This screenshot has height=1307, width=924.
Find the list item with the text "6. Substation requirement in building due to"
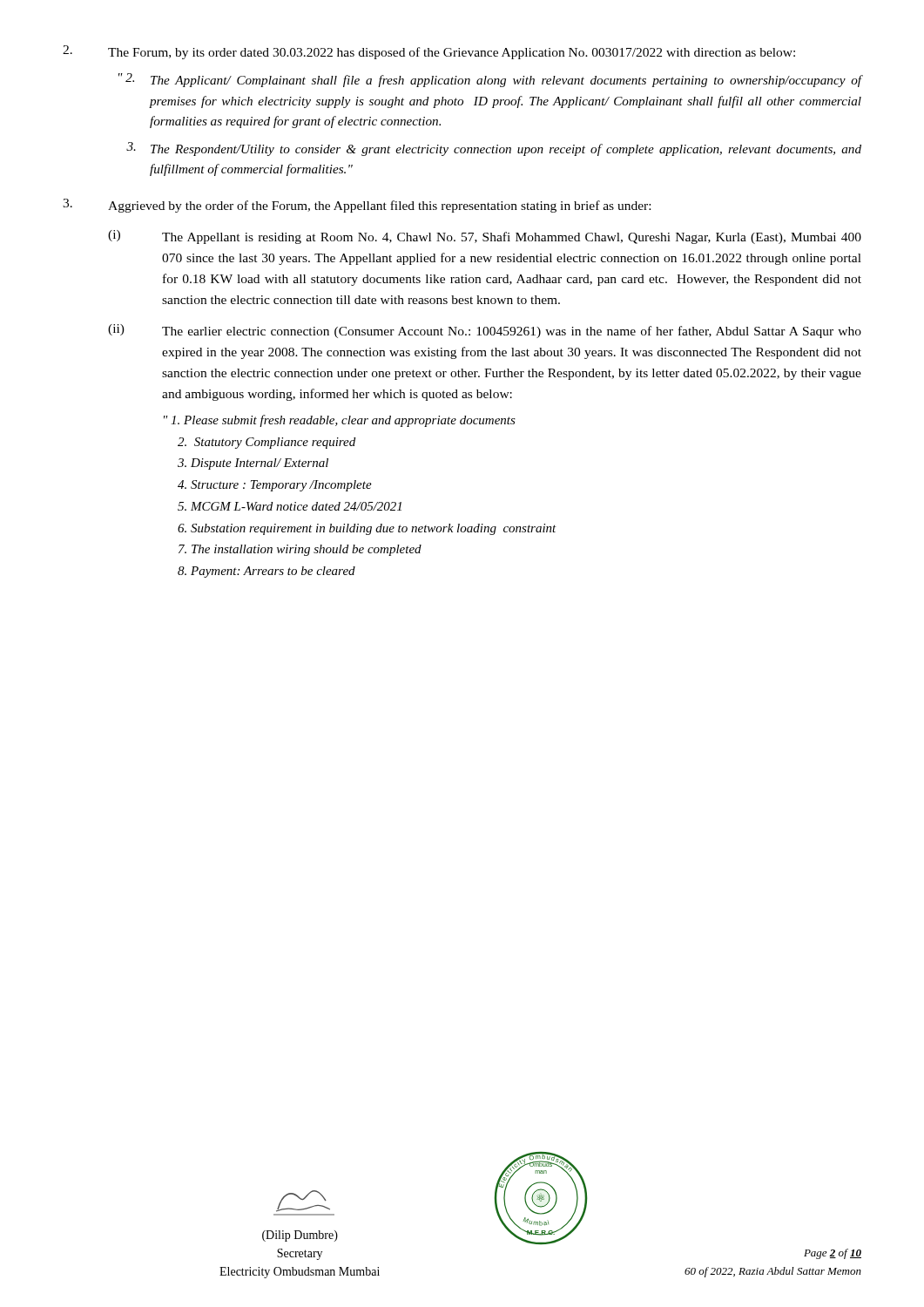367,528
